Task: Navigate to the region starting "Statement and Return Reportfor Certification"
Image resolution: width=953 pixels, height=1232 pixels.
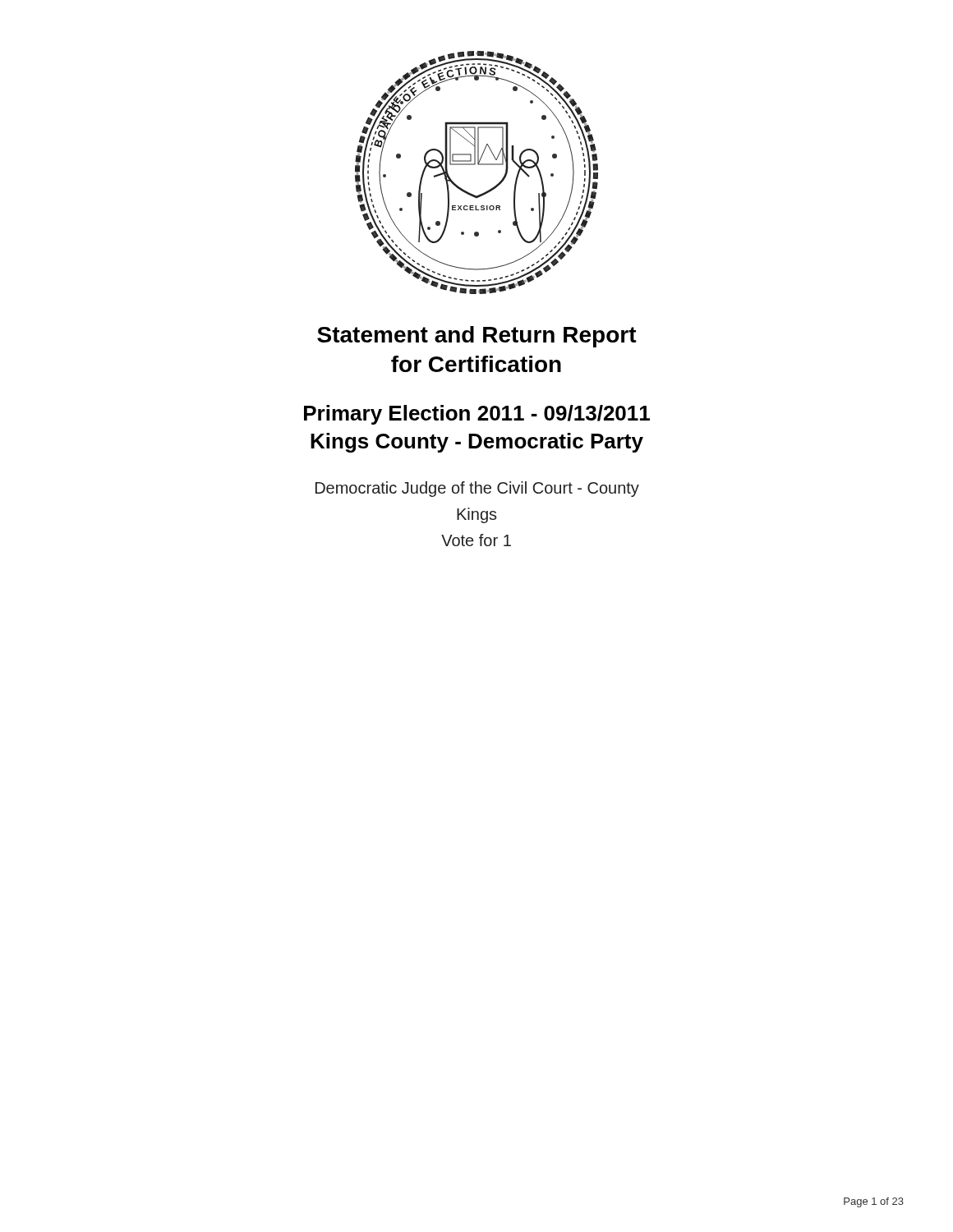Action: pos(476,350)
